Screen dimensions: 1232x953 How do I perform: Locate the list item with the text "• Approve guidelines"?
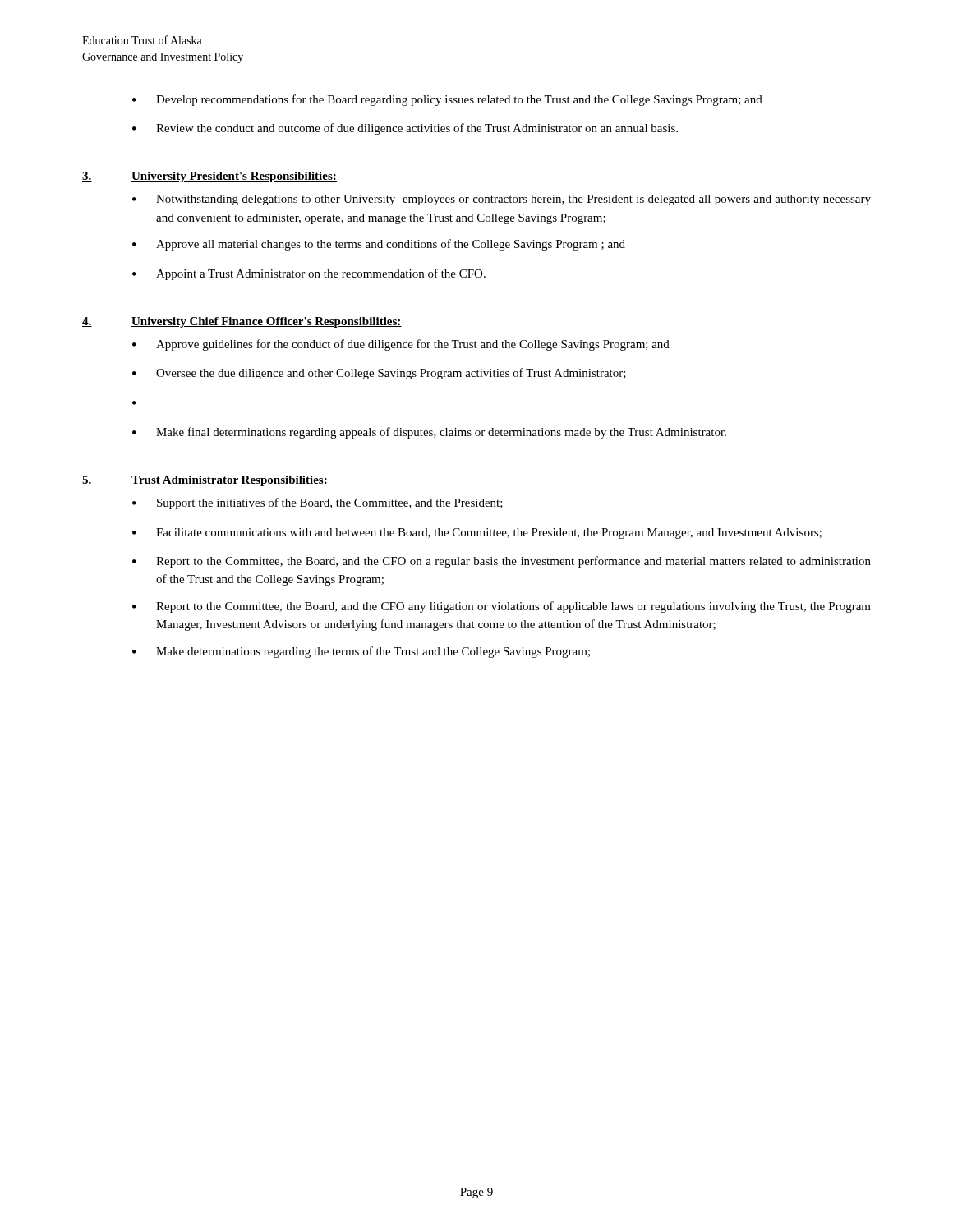pyautogui.click(x=501, y=345)
